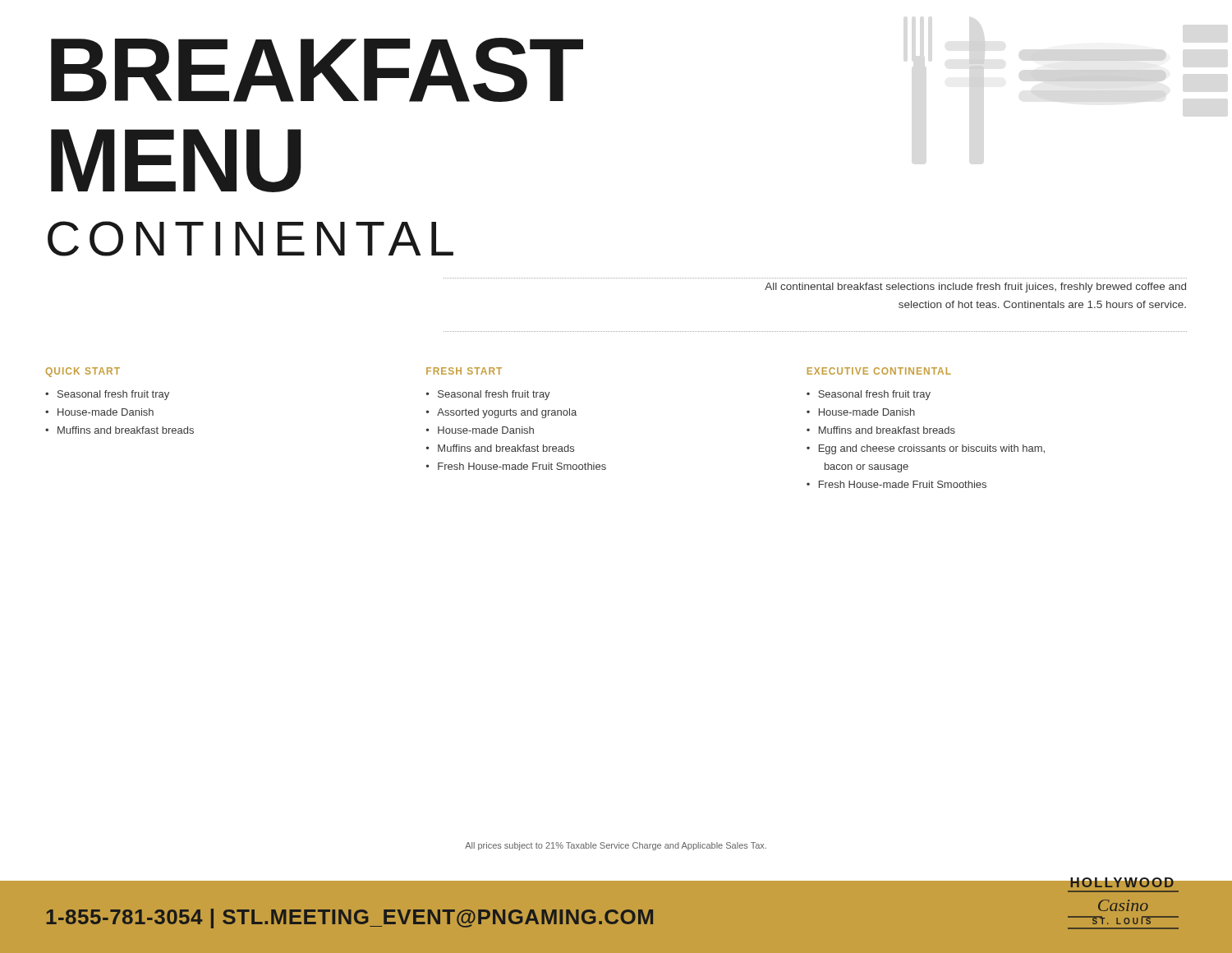1232x953 pixels.
Task: Click where it says "EXECUTIVE CONTINENTAL"
Action: (x=879, y=371)
